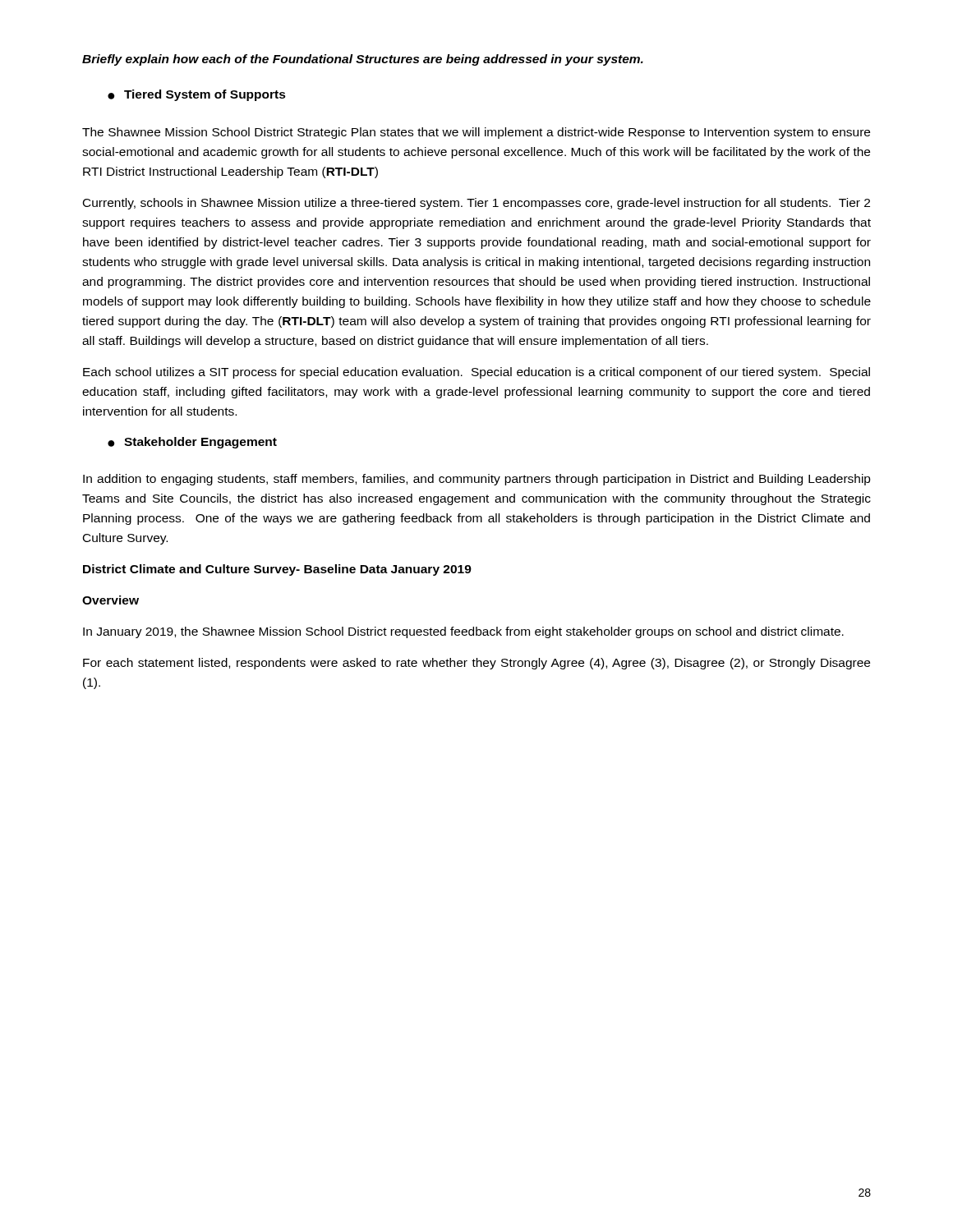
Task: Find the region starting "Briefly explain how"
Action: point(476,59)
